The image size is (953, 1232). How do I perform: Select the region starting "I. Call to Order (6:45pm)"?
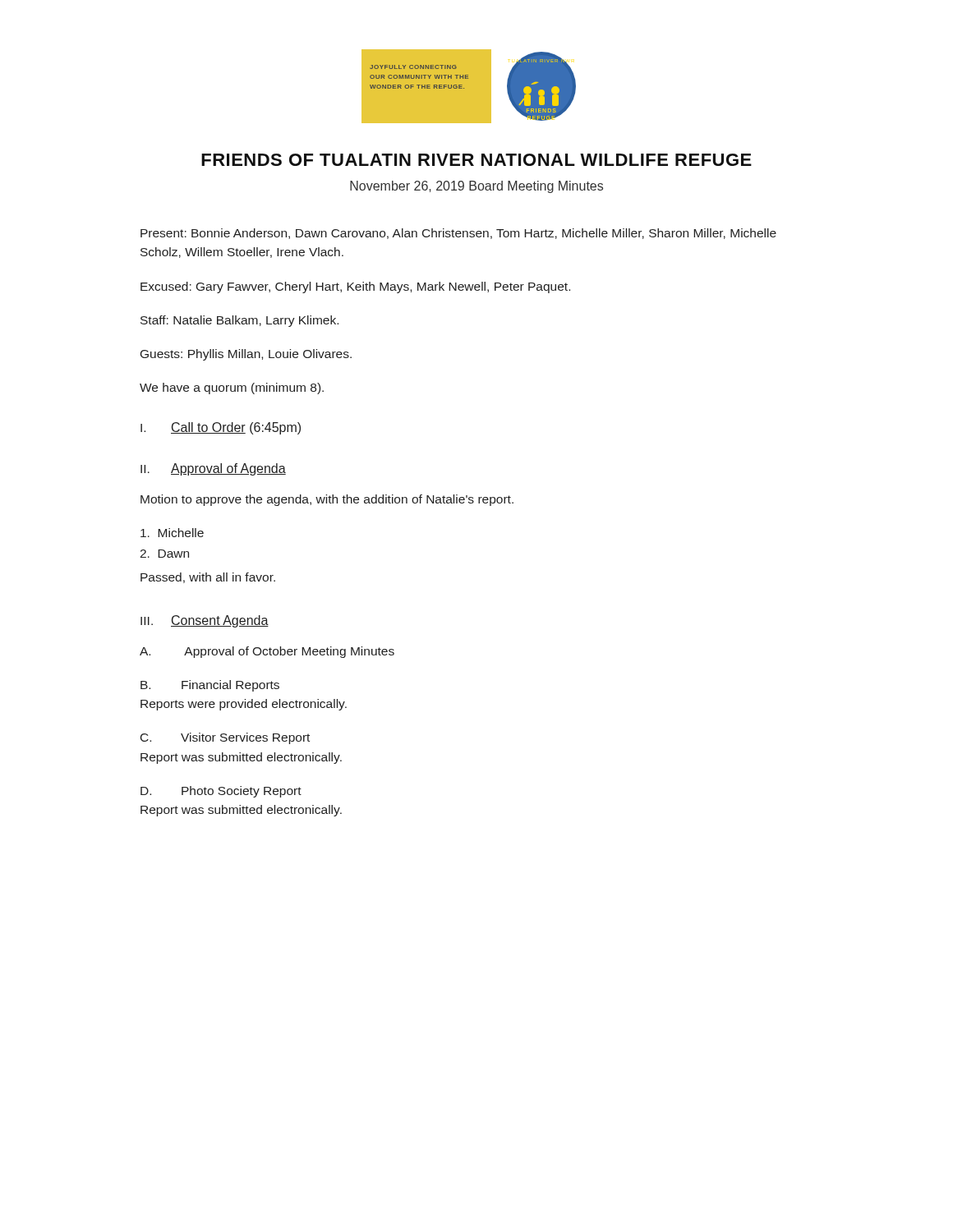[x=221, y=428]
